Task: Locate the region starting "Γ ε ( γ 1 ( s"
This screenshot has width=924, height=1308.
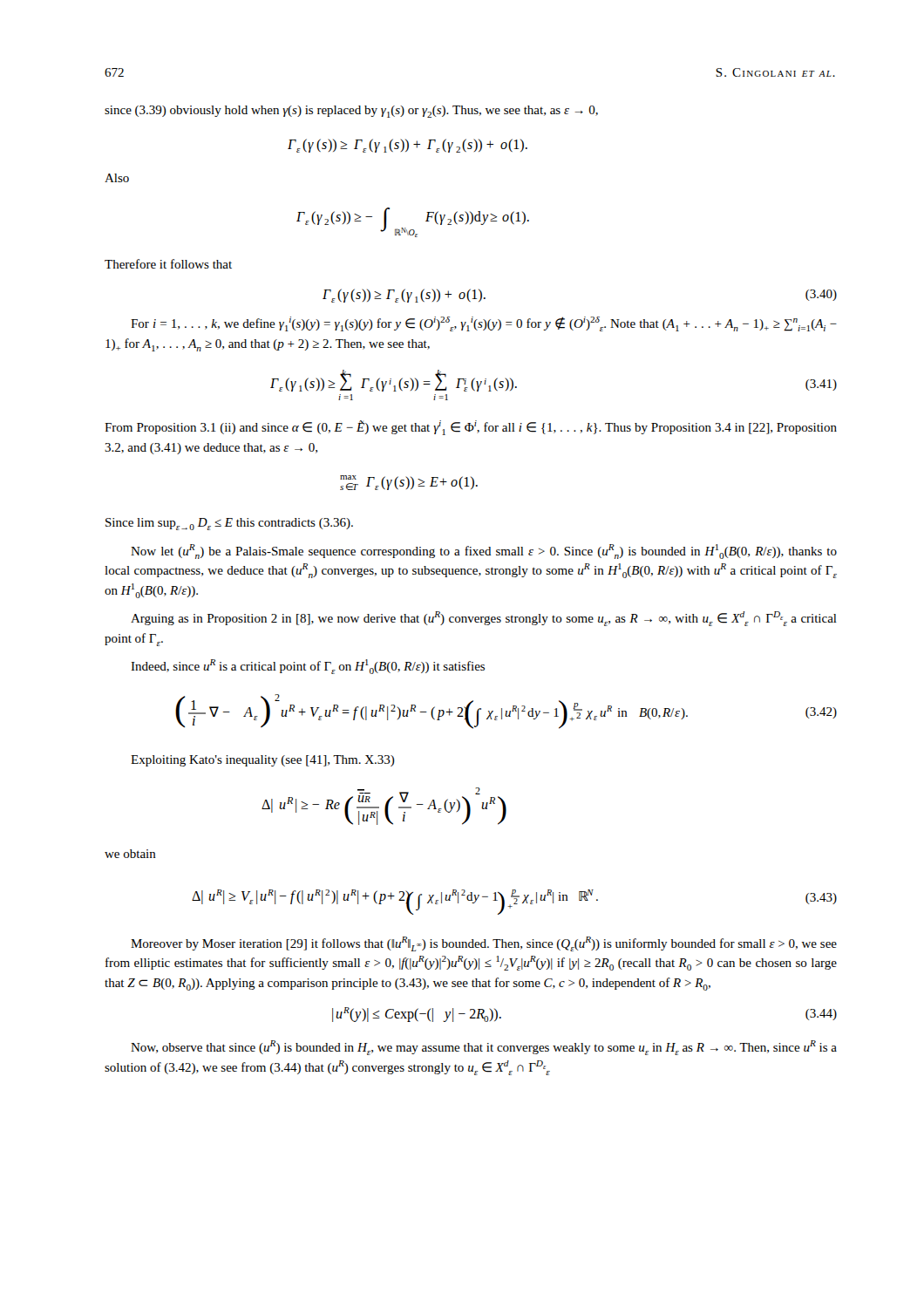Action: tap(401, 381)
